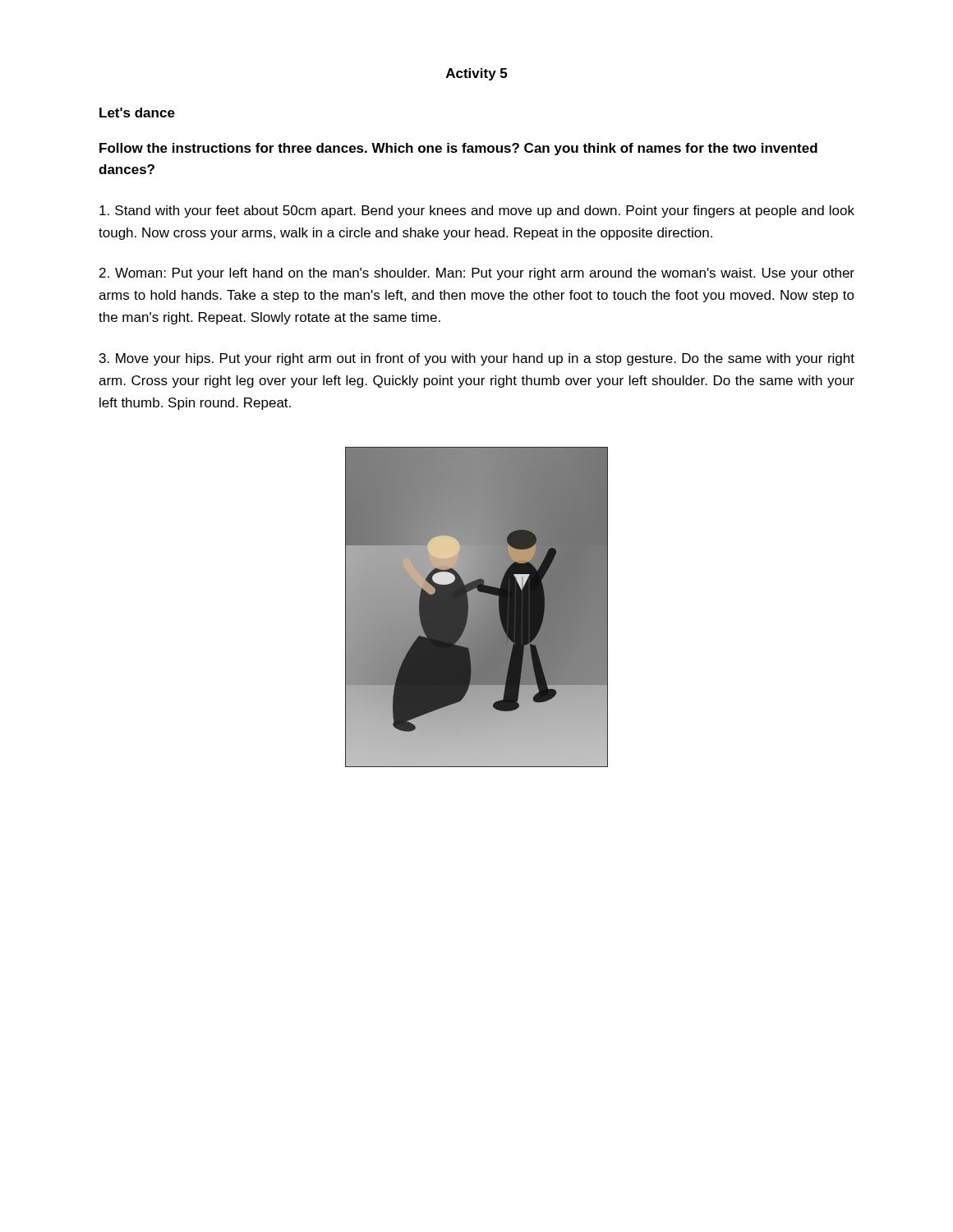The height and width of the screenshot is (1232, 953).
Task: Click the passage that begins "3. Move your hips. Put your right"
Action: tap(476, 381)
